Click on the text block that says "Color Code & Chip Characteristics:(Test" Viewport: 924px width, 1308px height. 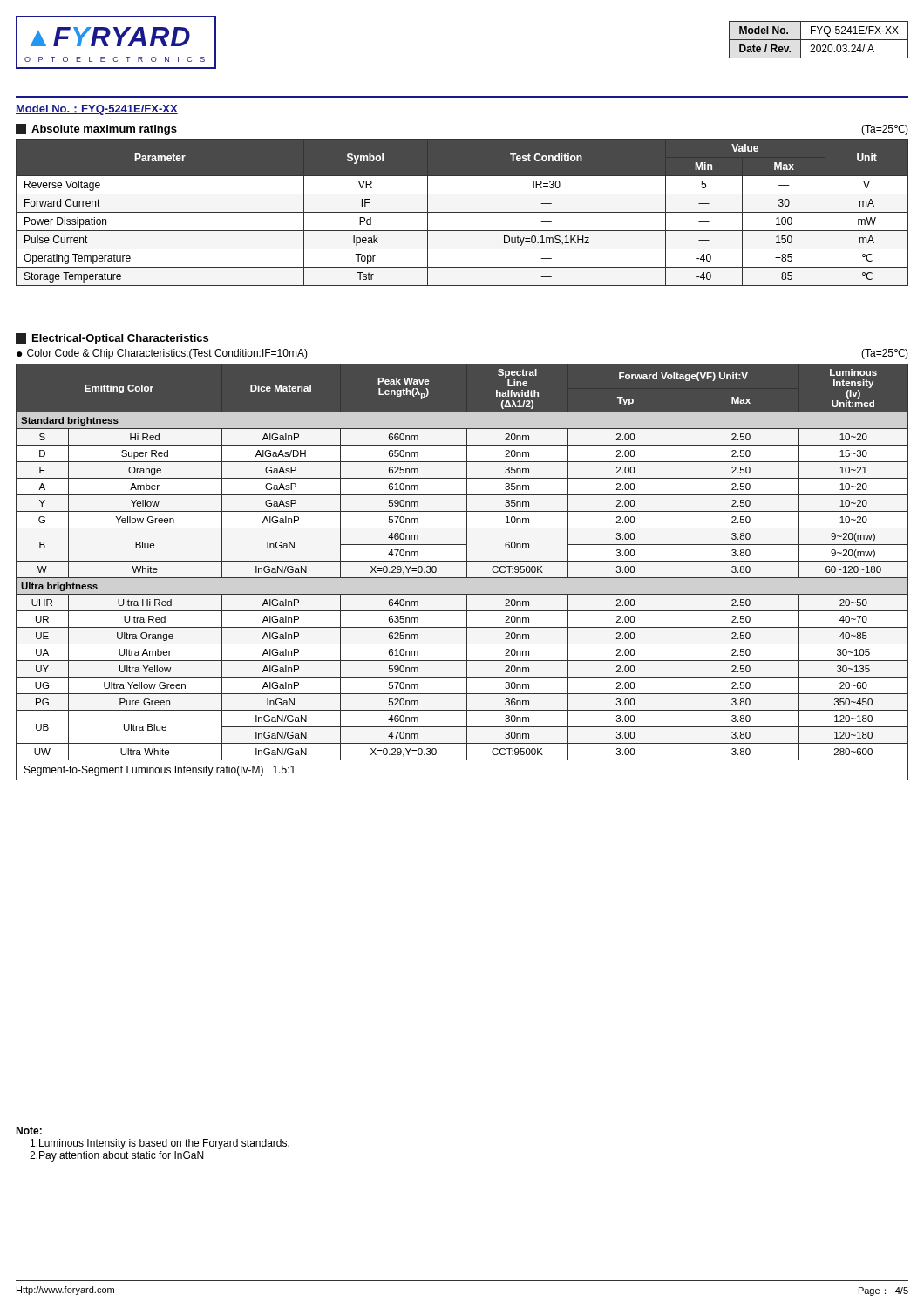(167, 353)
